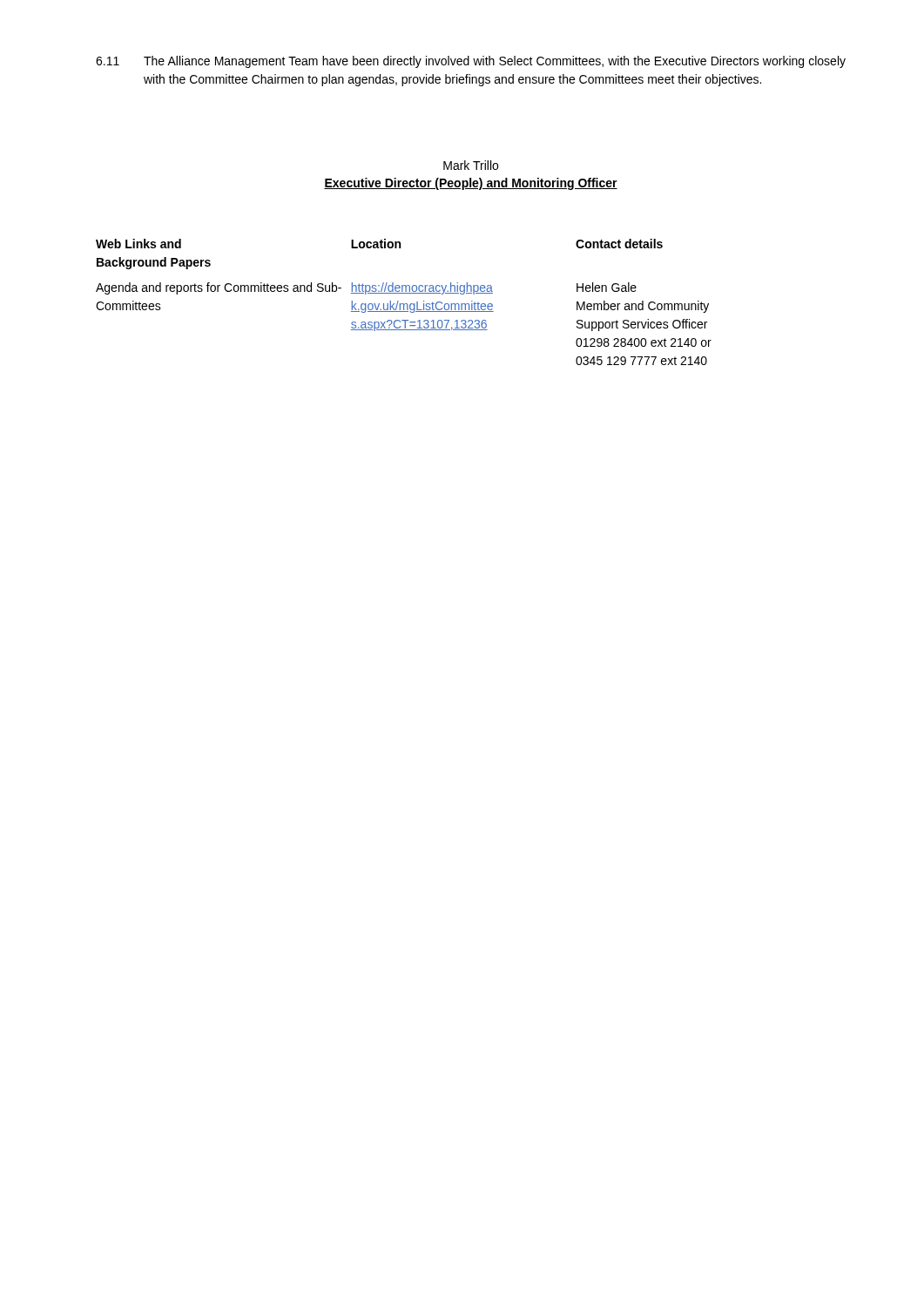Screen dimensions: 1307x924
Task: Point to the text block starting "6.11 The Alliance Management"
Action: click(x=471, y=71)
